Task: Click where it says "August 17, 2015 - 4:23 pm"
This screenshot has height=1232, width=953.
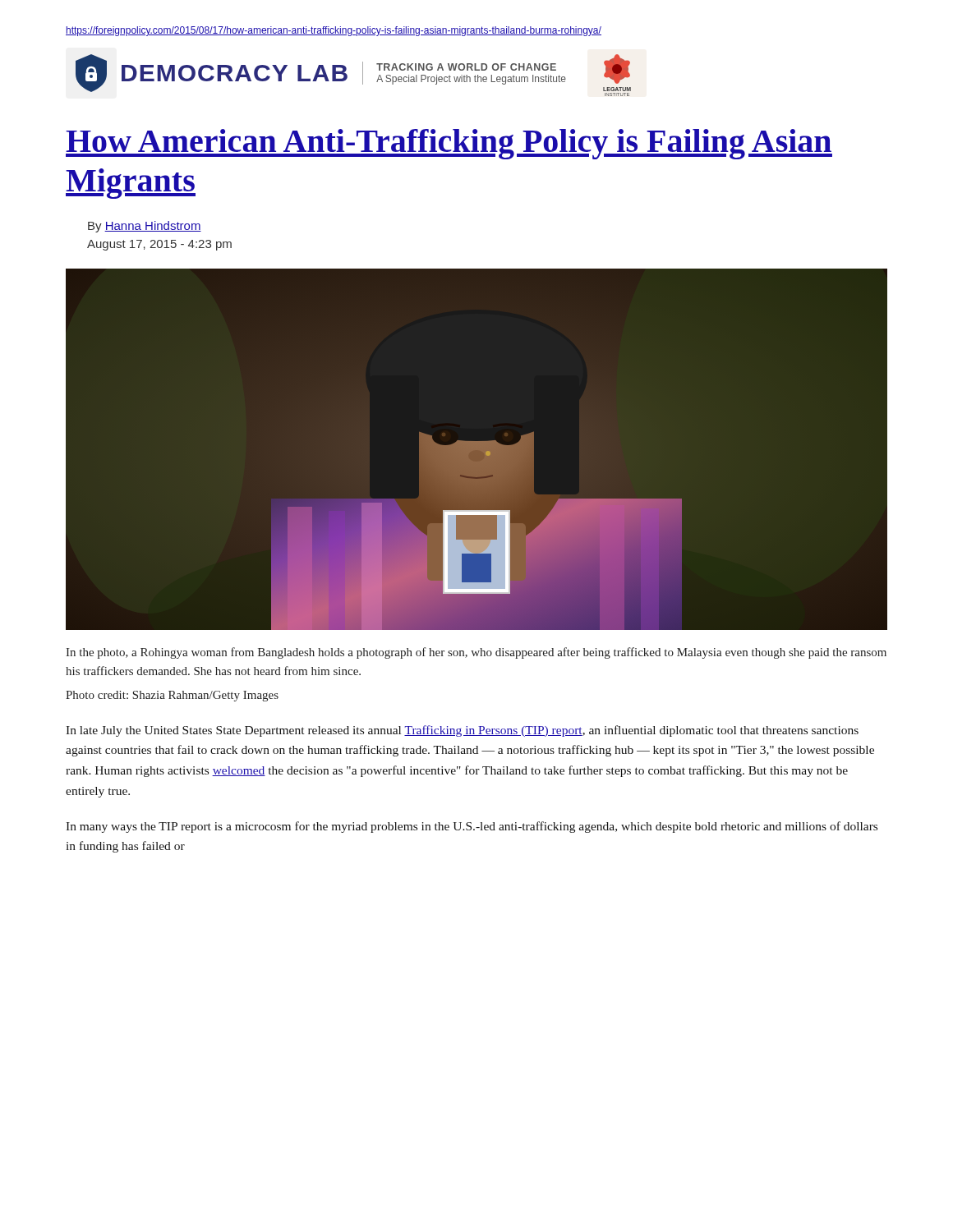Action: pos(160,244)
